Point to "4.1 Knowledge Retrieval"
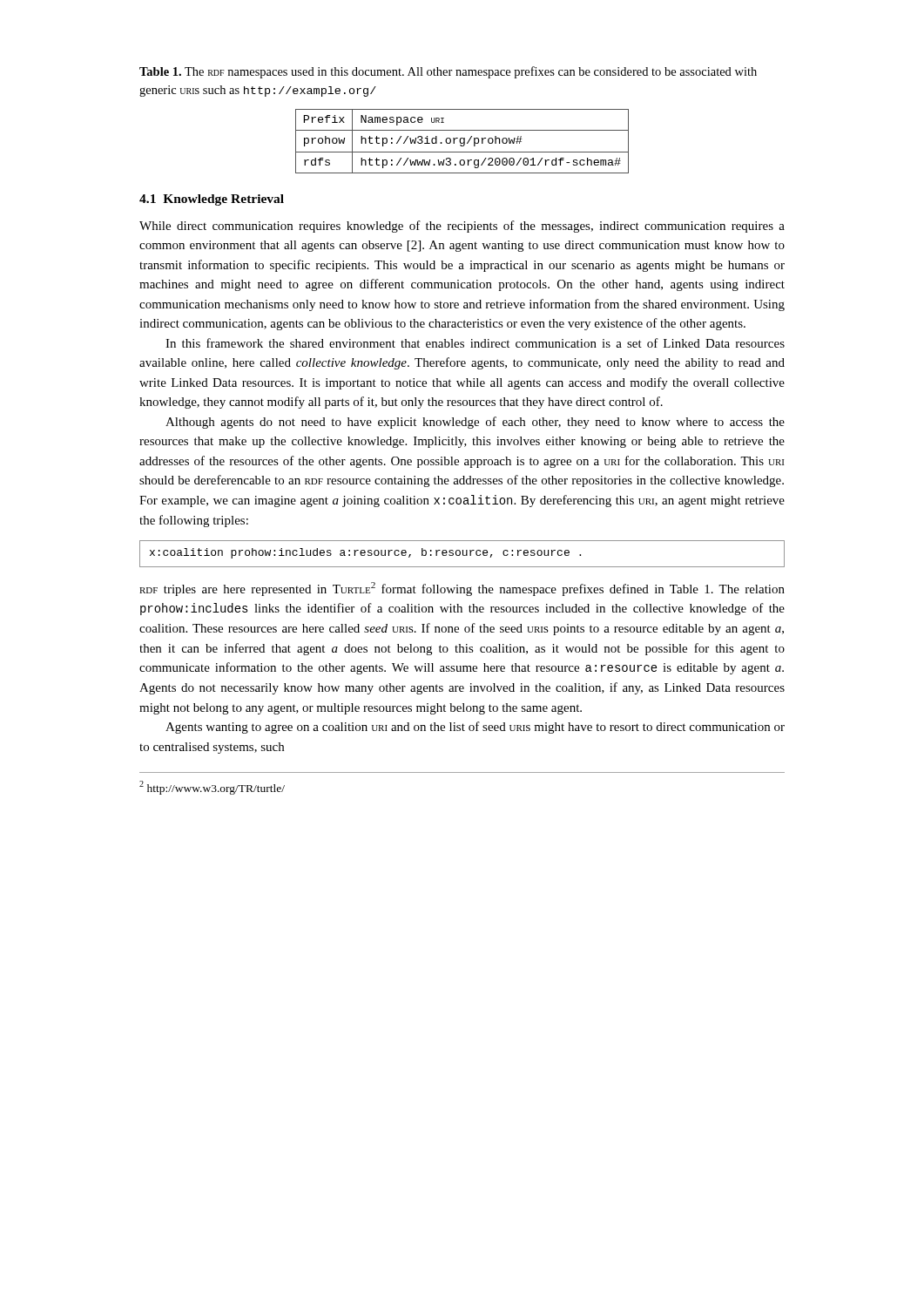 click(x=212, y=198)
